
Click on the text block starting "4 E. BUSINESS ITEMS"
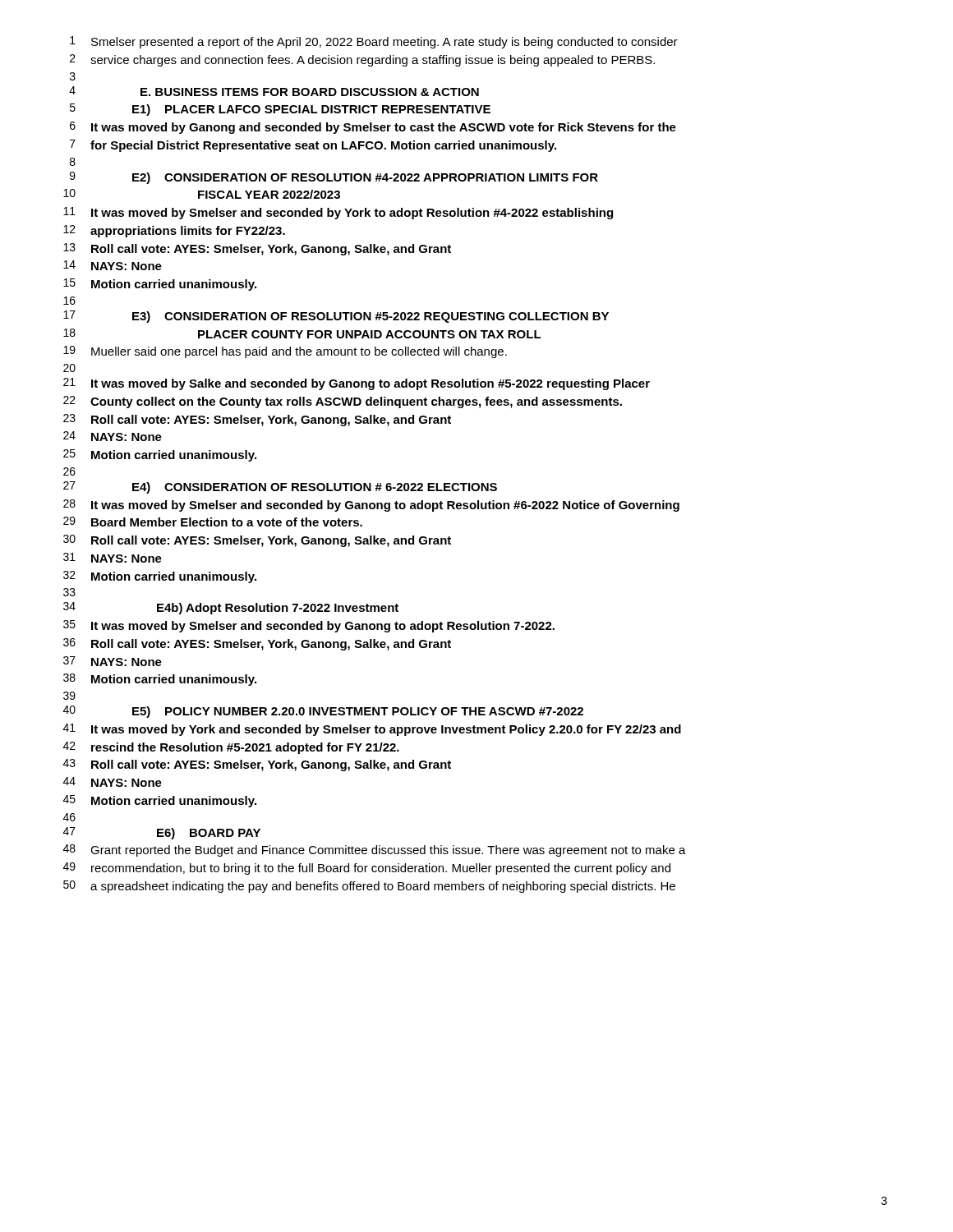468,91
